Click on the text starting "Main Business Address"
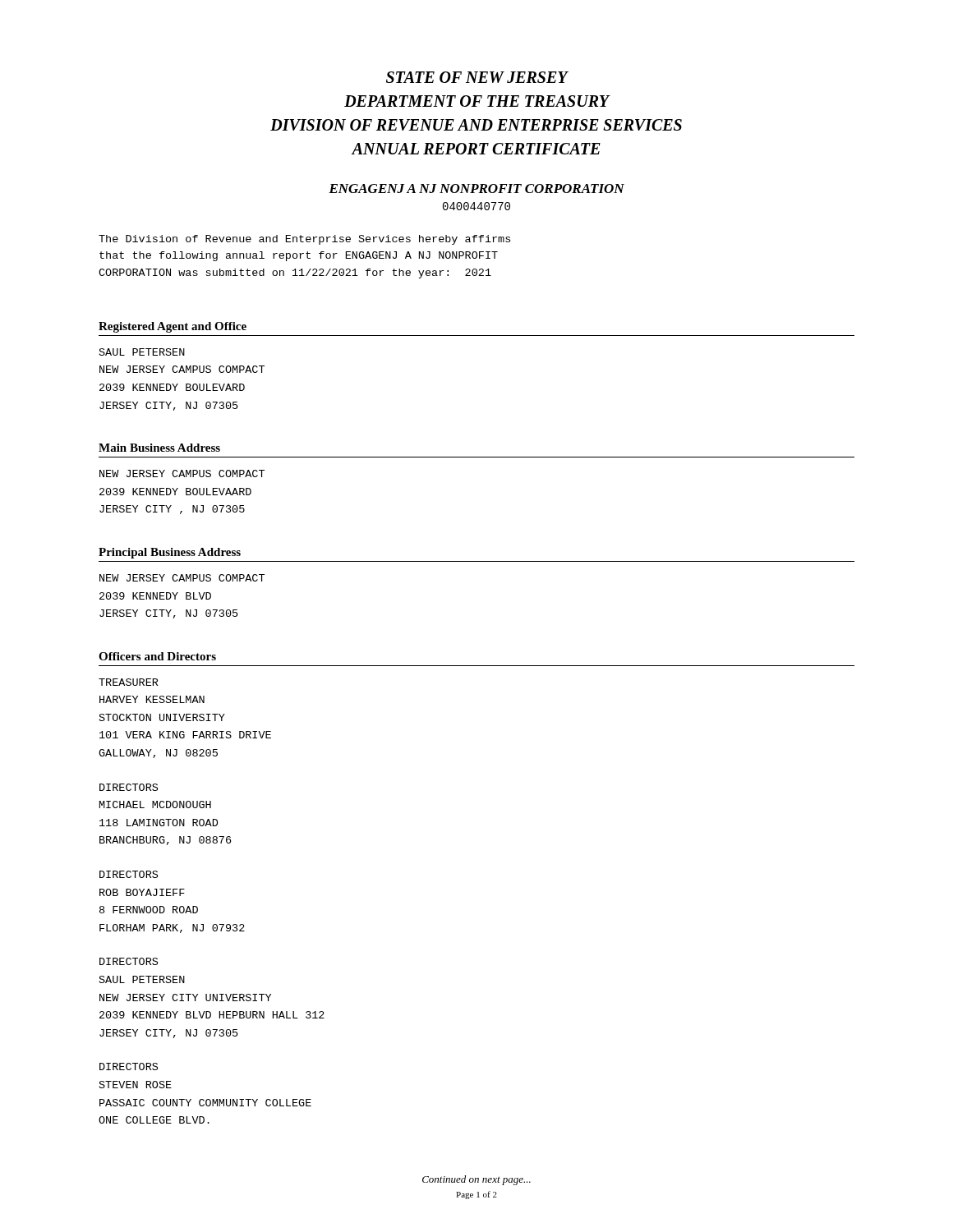 [159, 448]
